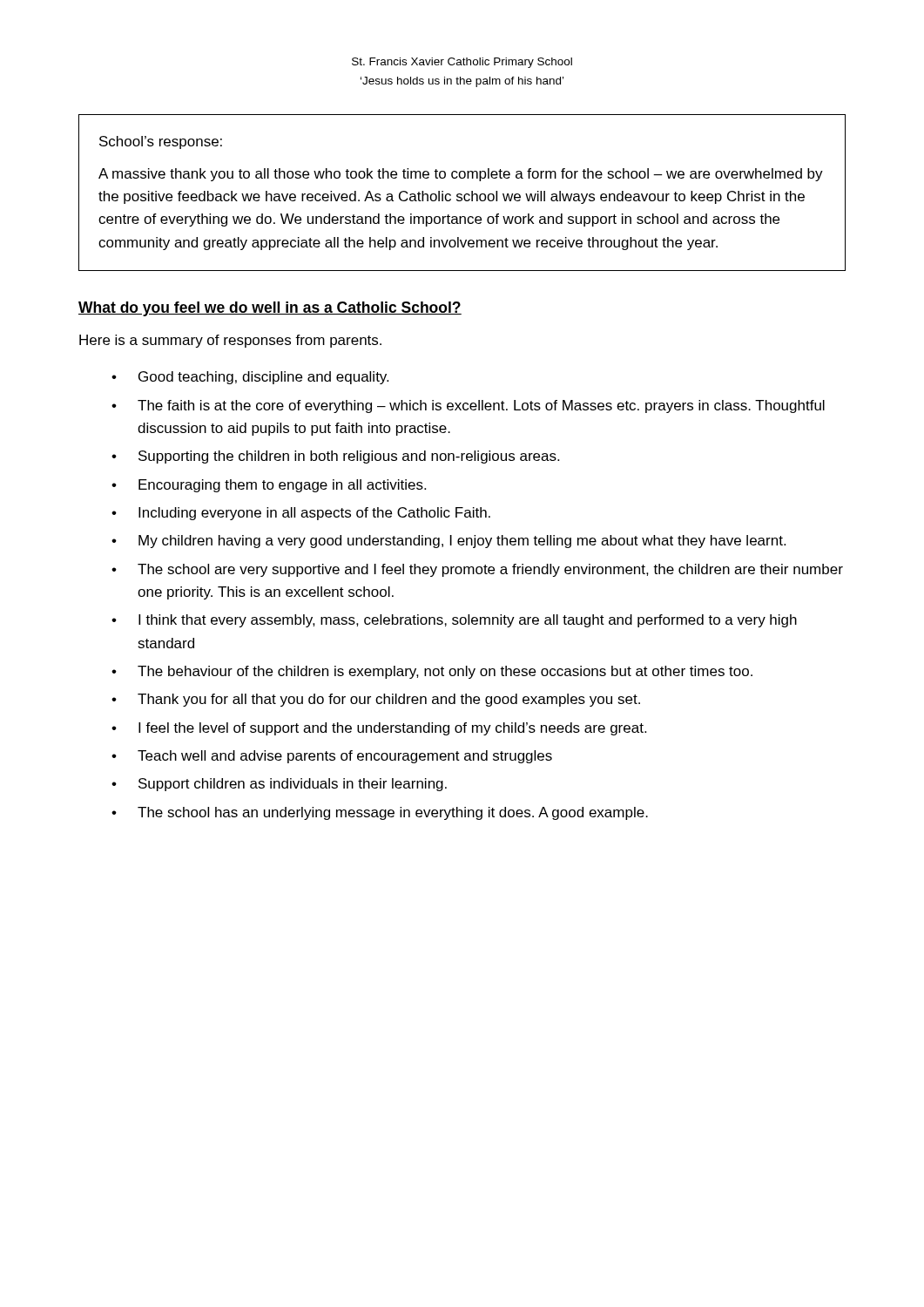The image size is (924, 1307).
Task: Point to the block beginning "• Thank you for all that you"
Action: pos(479,700)
